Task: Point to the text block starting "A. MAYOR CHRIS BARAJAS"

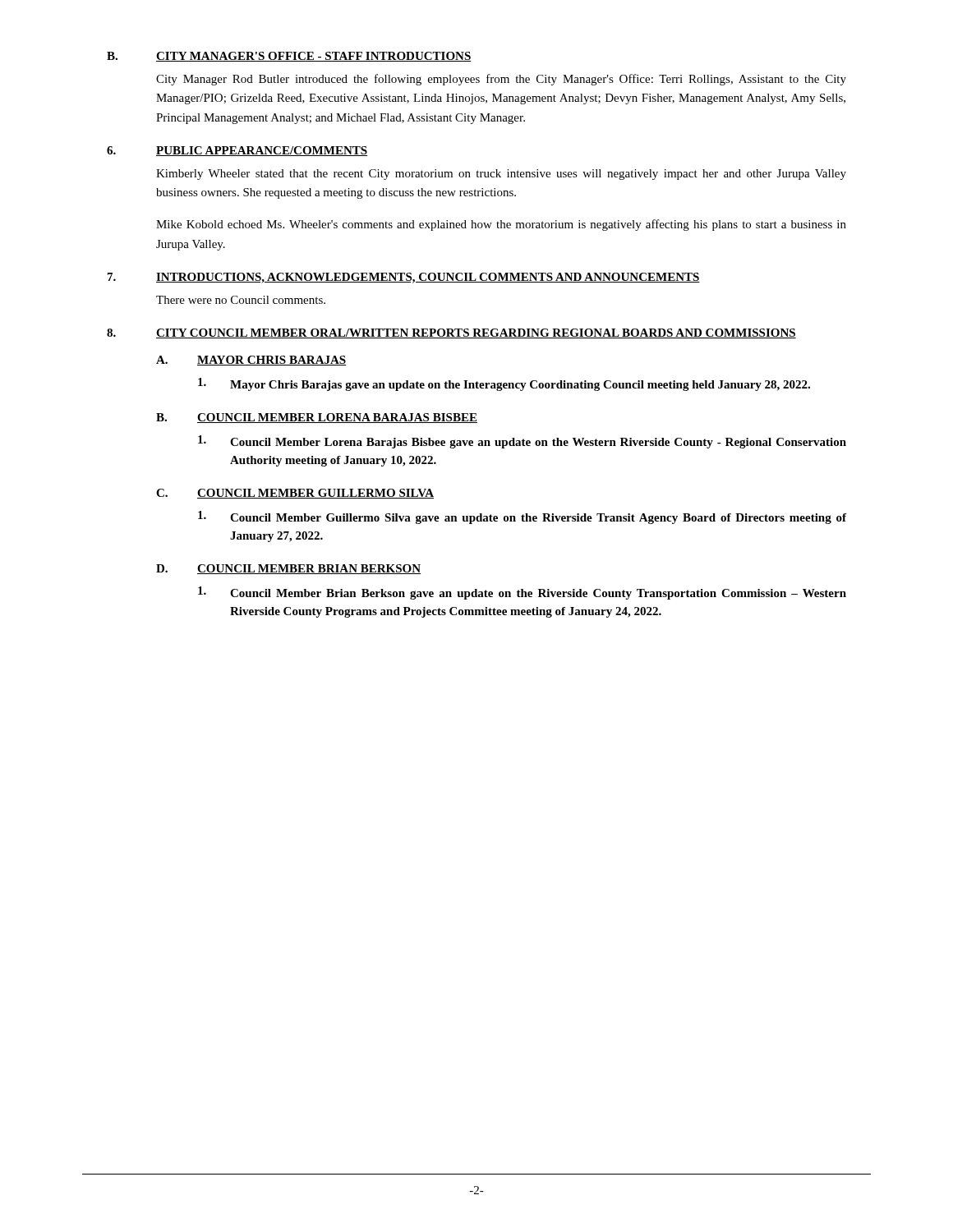Action: [251, 360]
